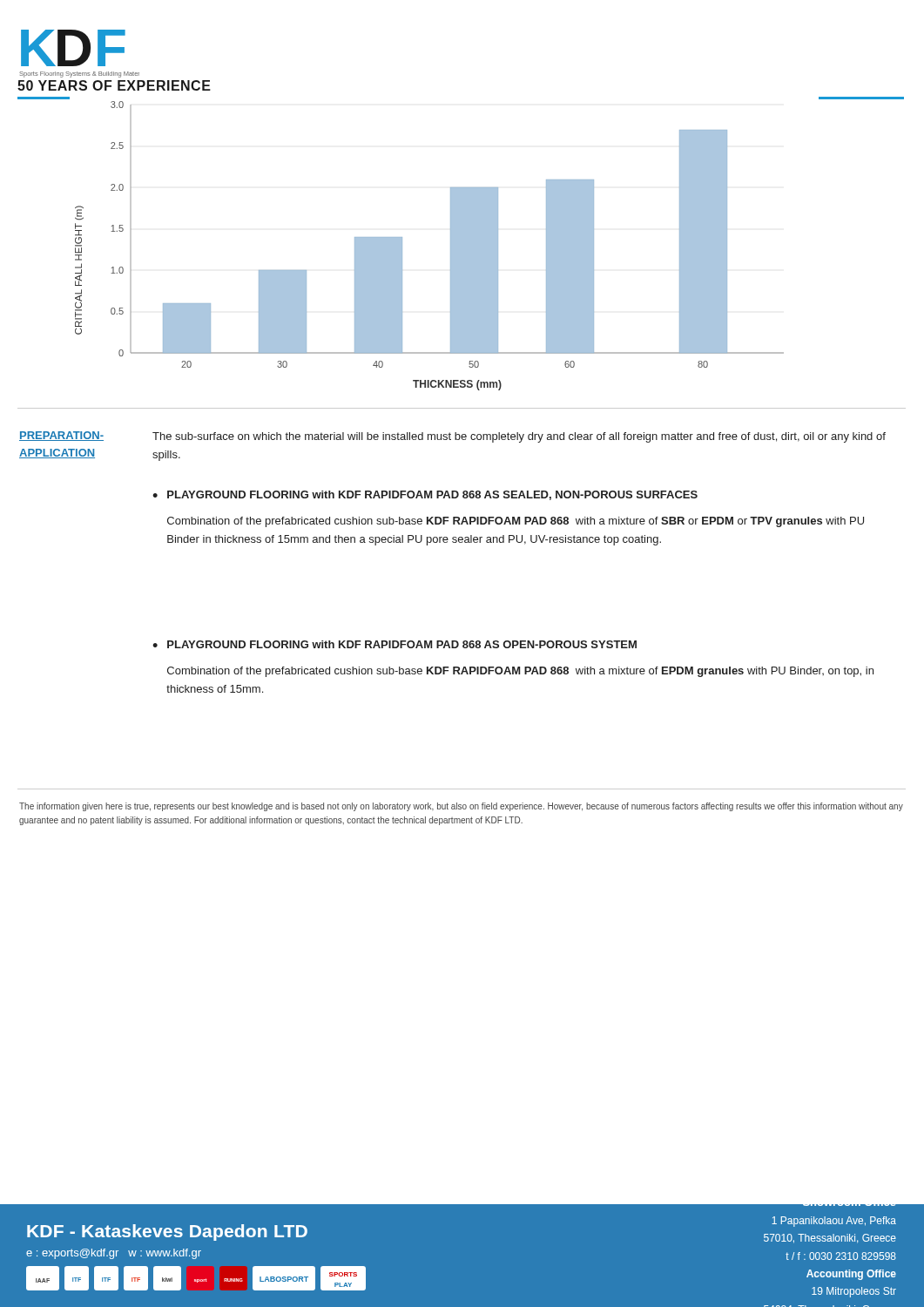Locate the bar chart

point(444,246)
